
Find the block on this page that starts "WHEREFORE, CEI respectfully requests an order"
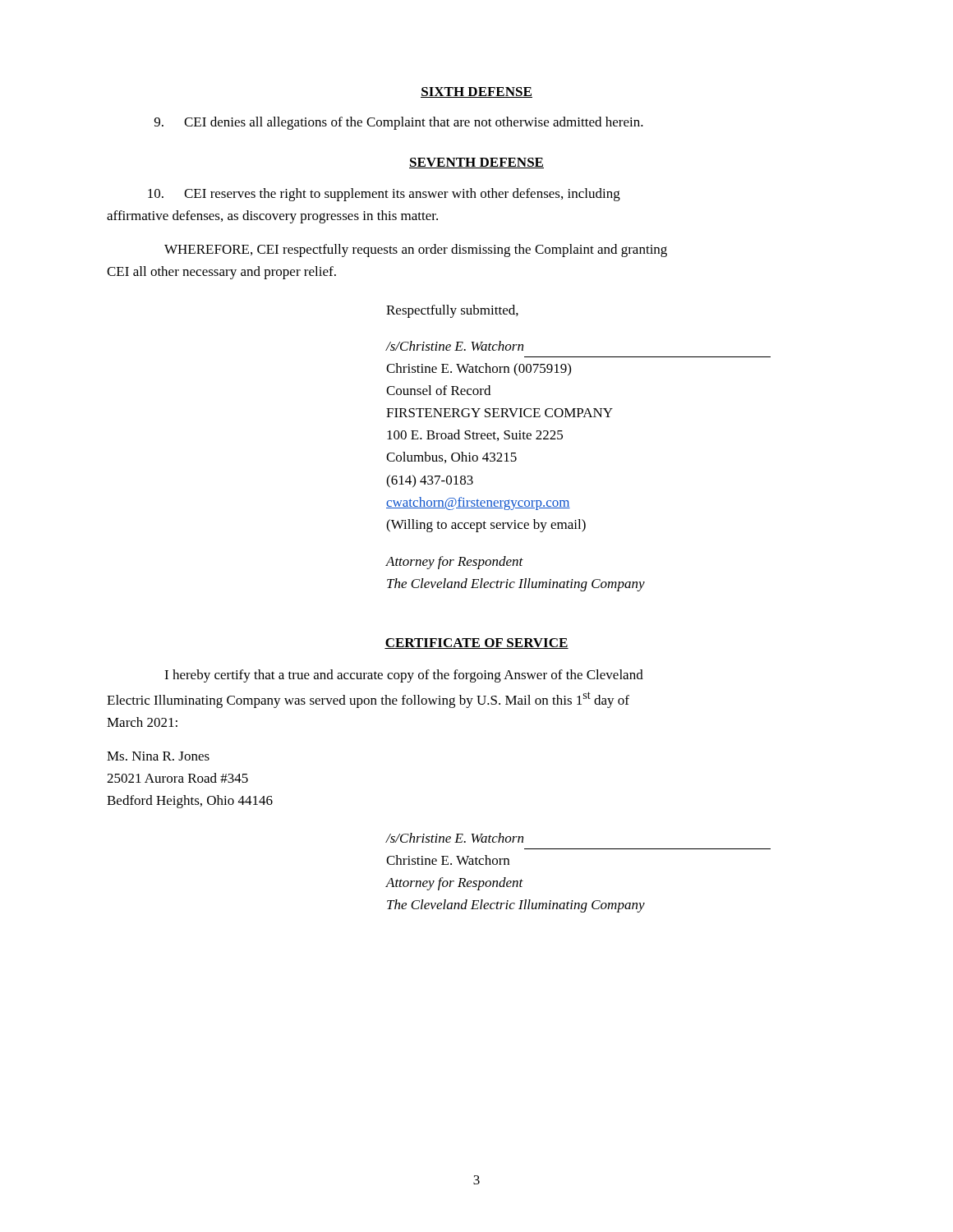point(416,249)
